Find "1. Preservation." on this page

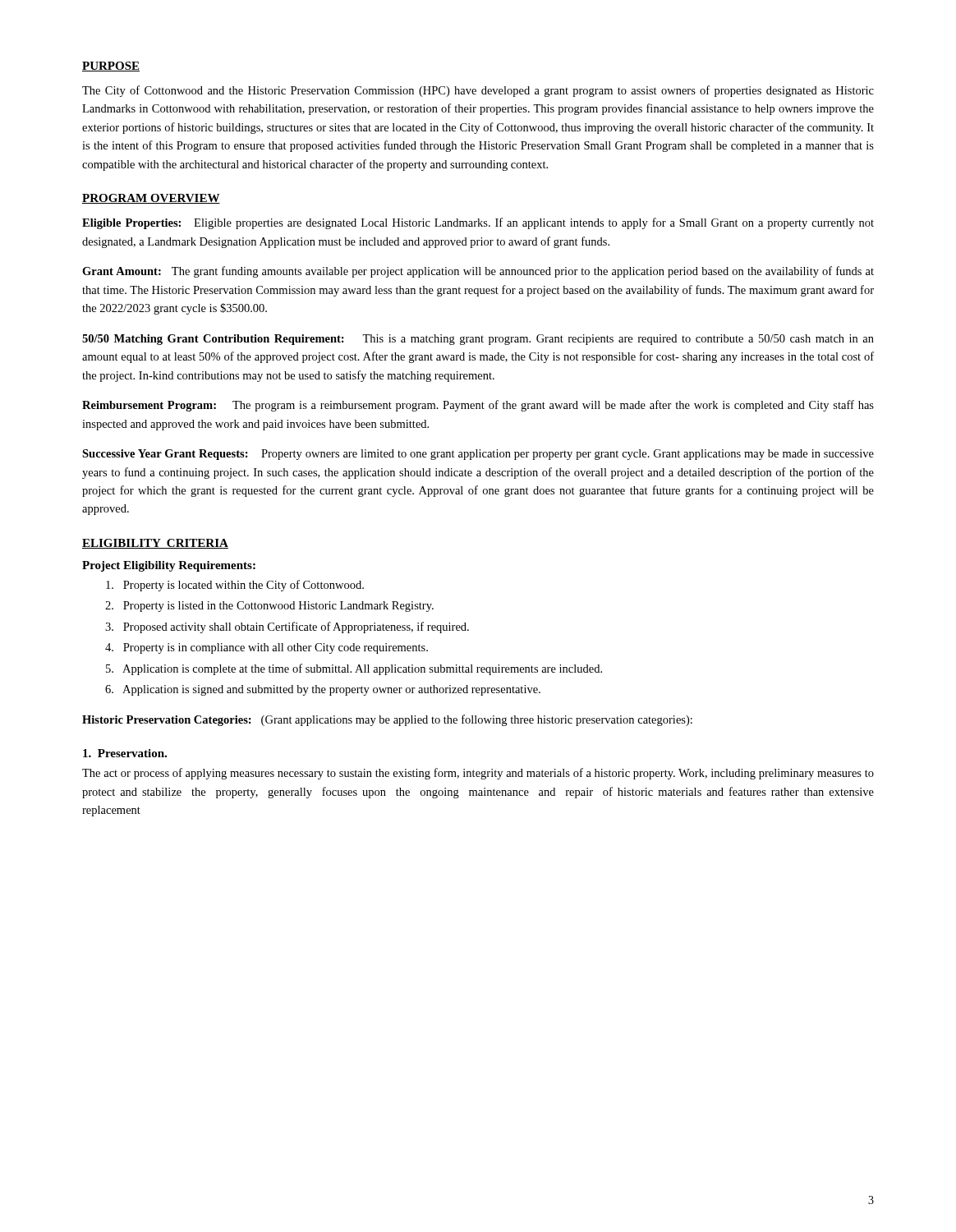tap(125, 753)
